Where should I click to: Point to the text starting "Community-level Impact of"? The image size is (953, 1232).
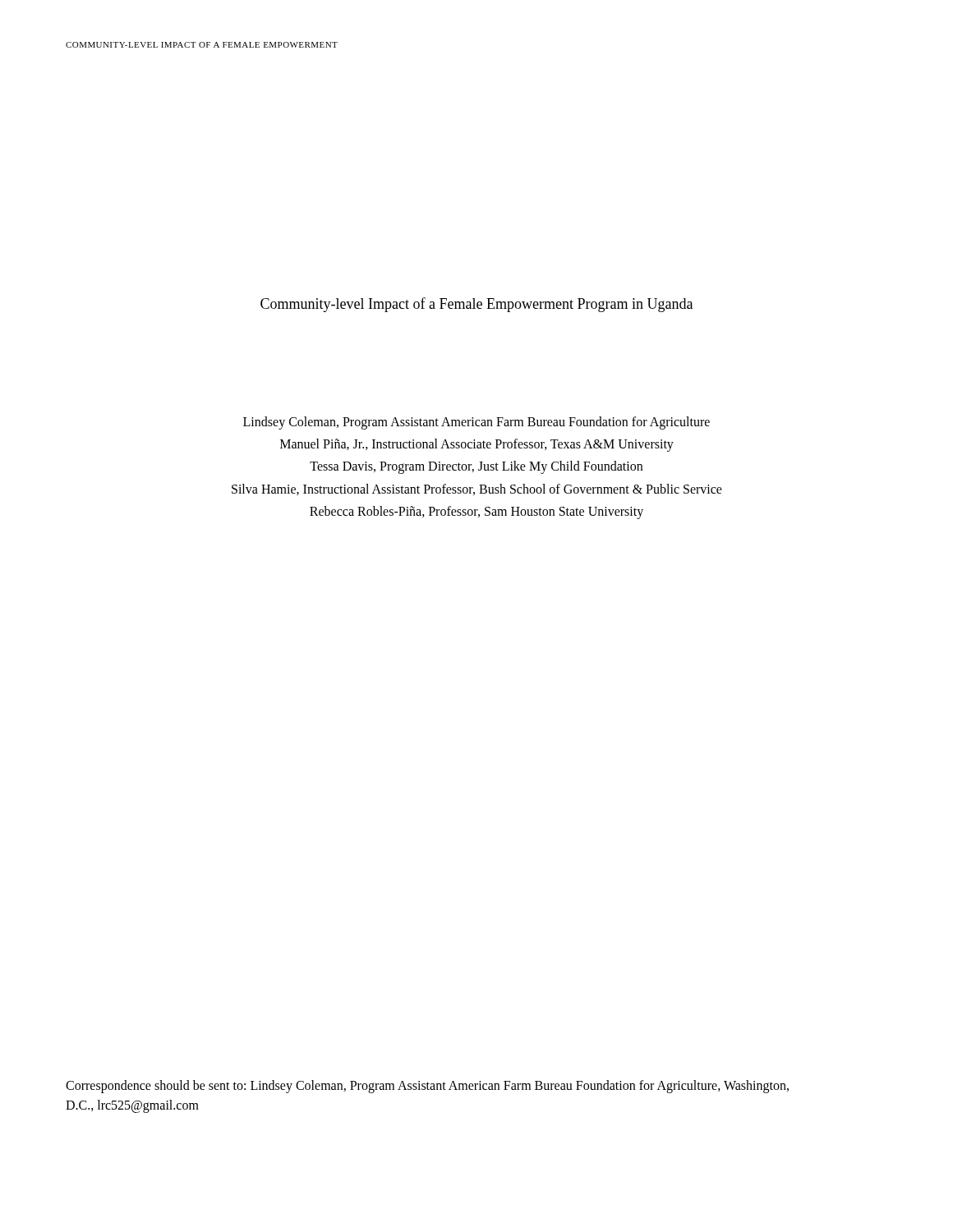(476, 304)
